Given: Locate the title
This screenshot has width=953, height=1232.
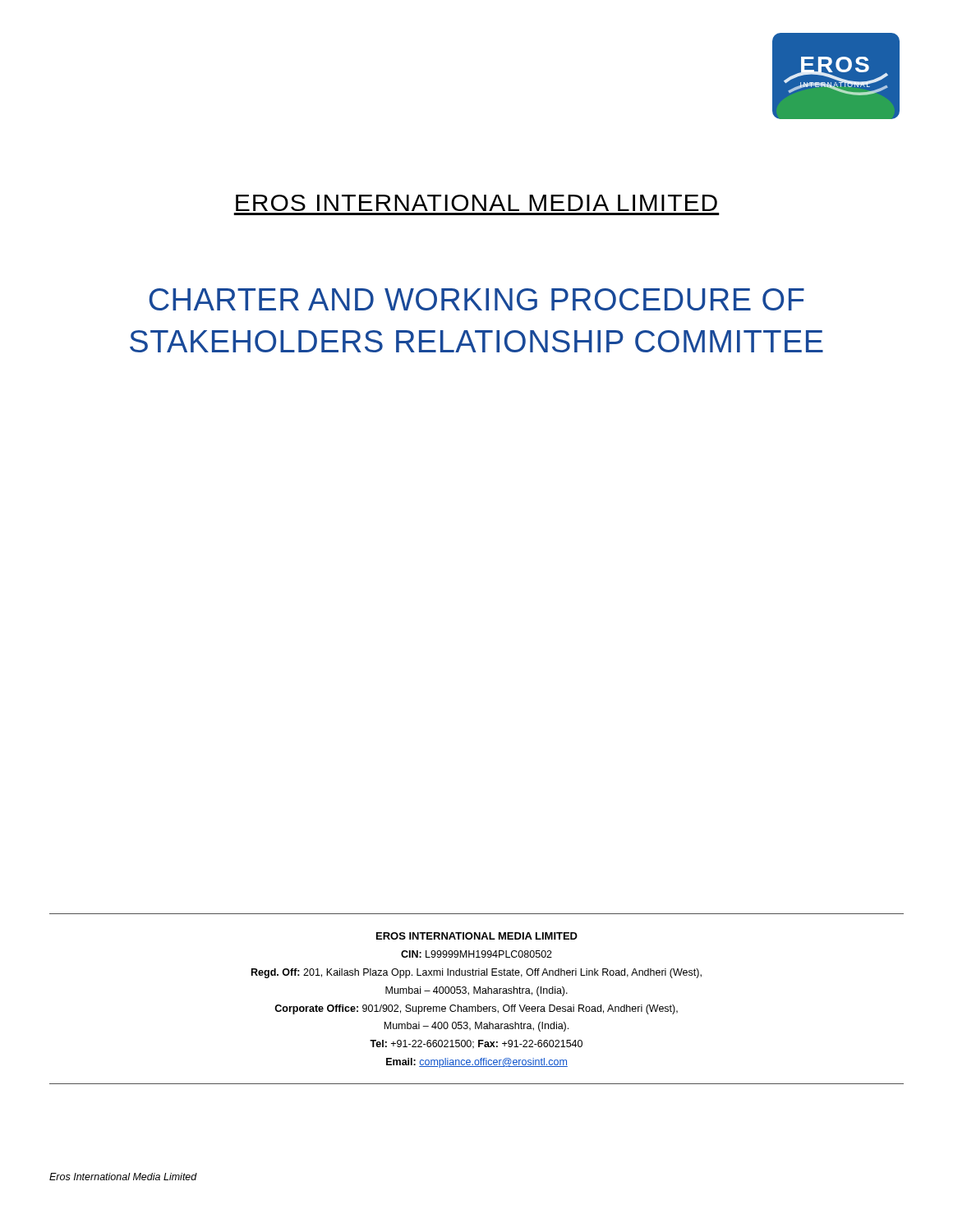Looking at the screenshot, I should (476, 202).
